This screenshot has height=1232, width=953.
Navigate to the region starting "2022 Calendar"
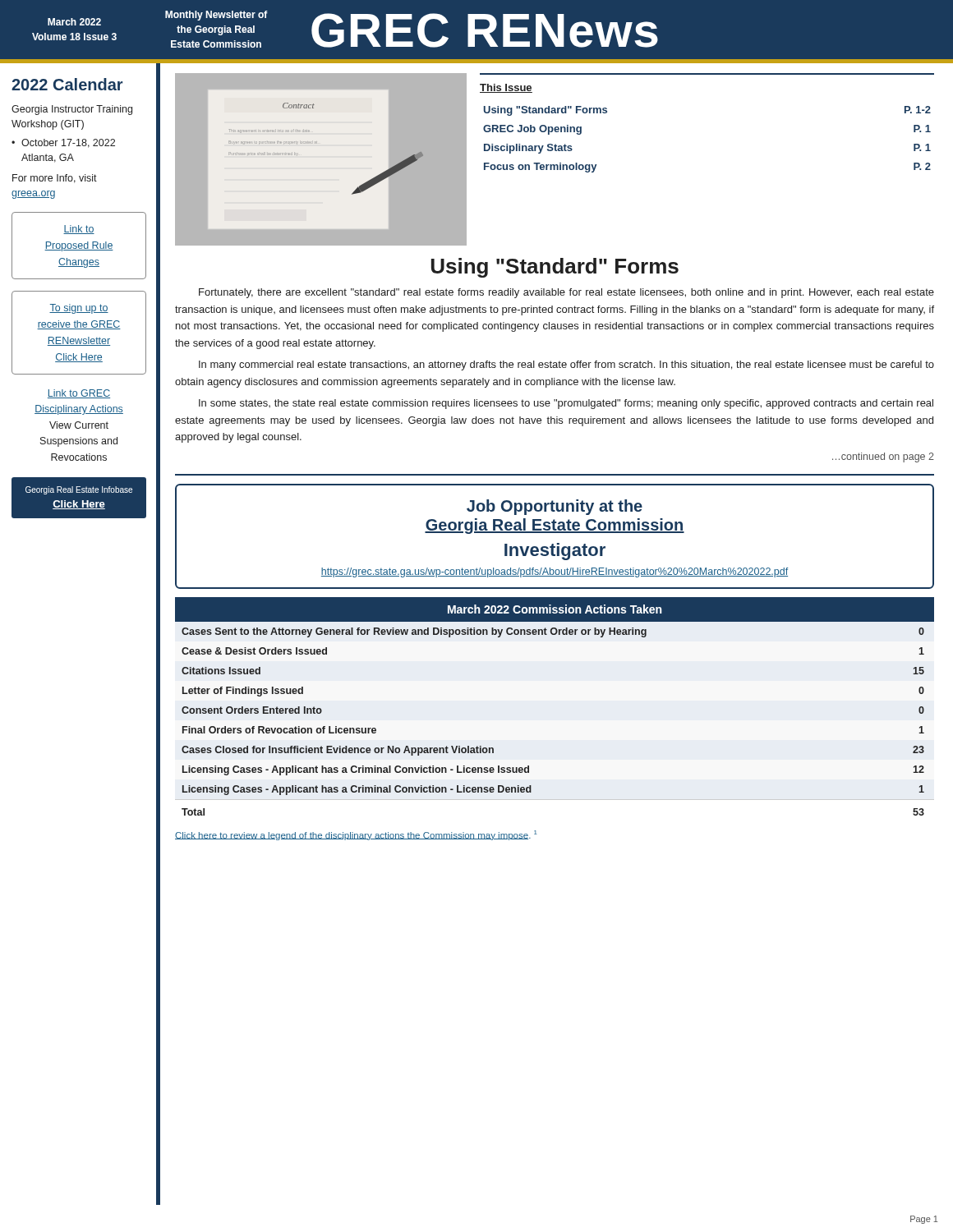tap(67, 85)
